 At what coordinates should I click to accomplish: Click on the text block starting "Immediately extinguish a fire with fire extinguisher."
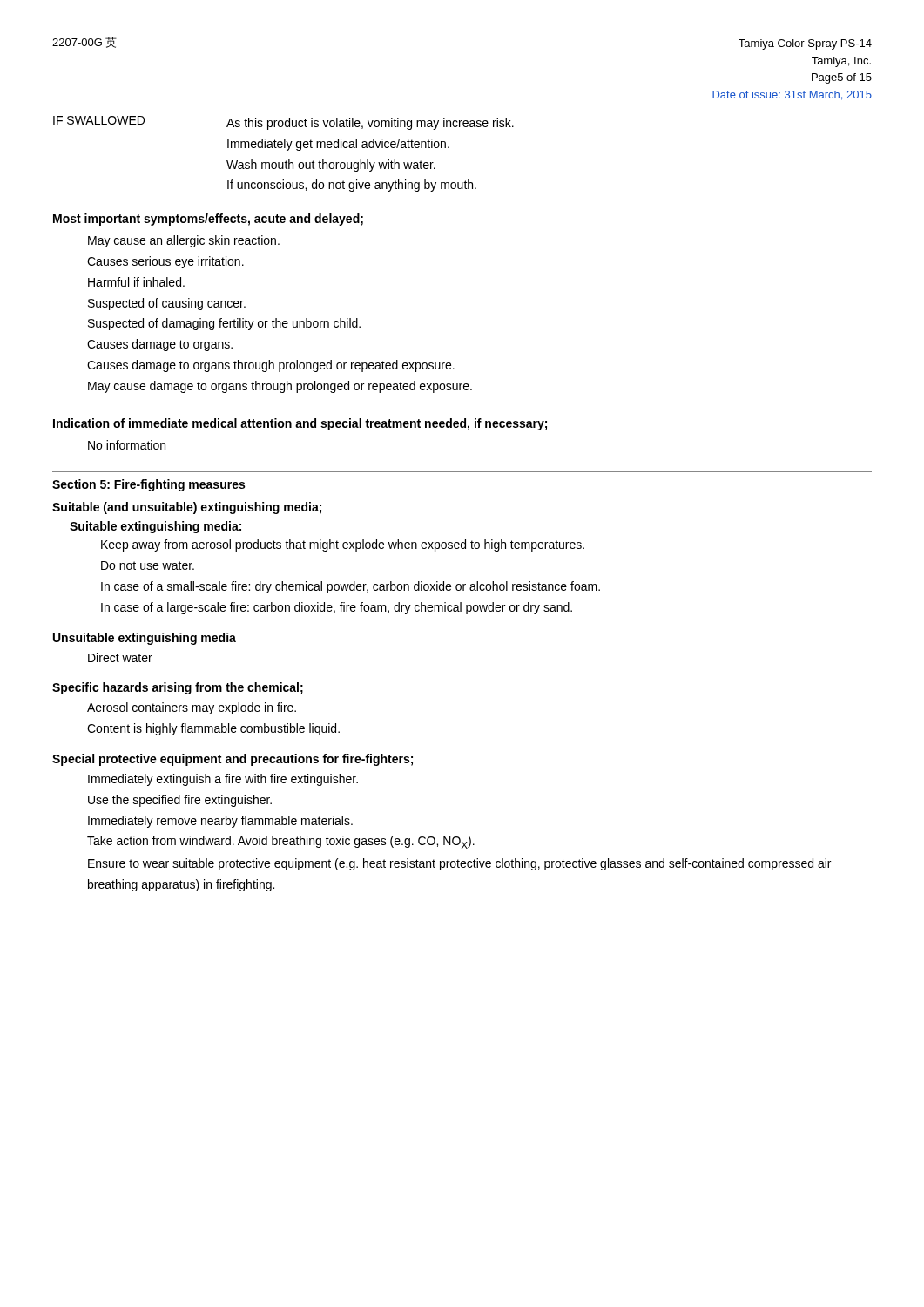[223, 779]
